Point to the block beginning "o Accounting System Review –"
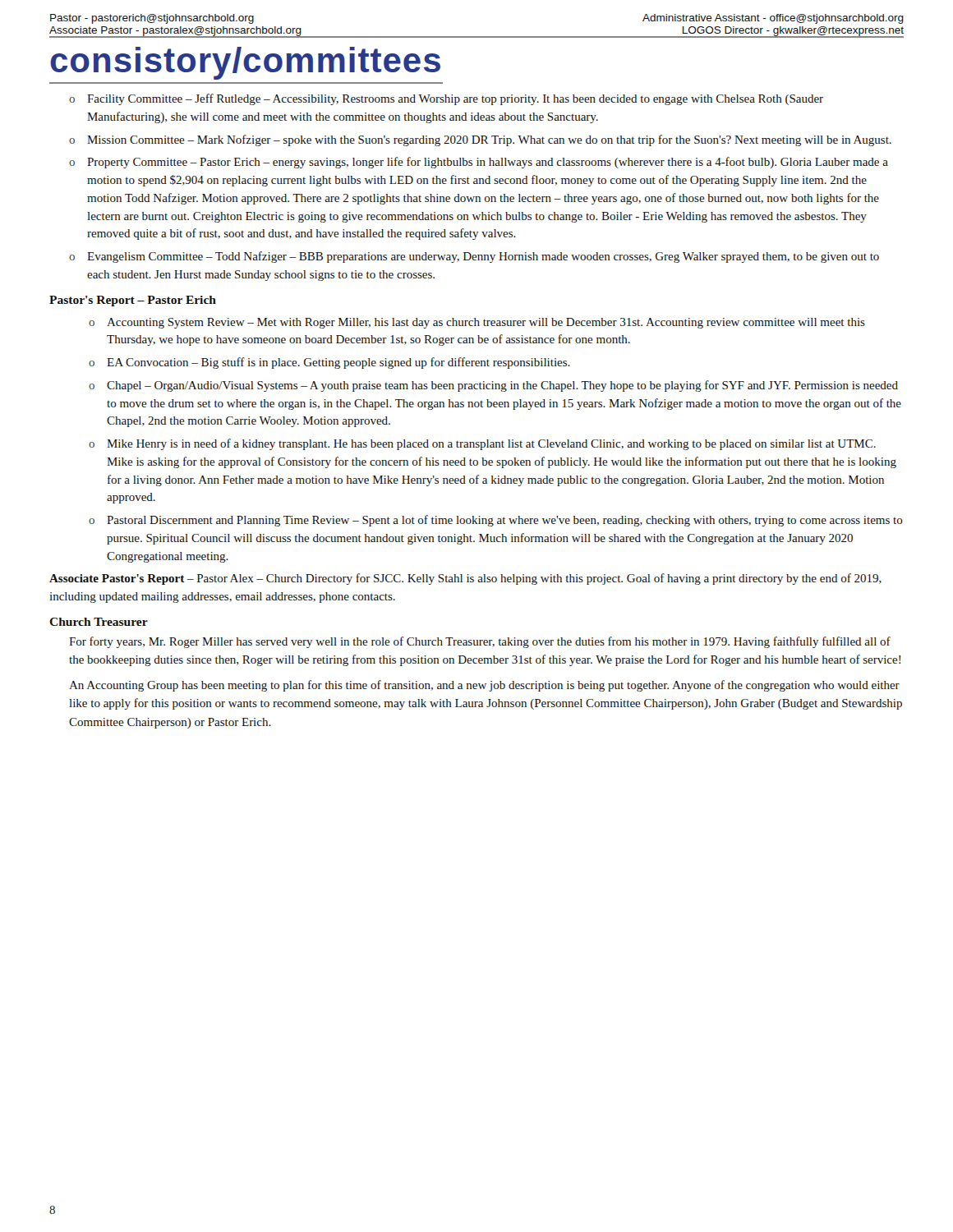953x1232 pixels. (496, 331)
